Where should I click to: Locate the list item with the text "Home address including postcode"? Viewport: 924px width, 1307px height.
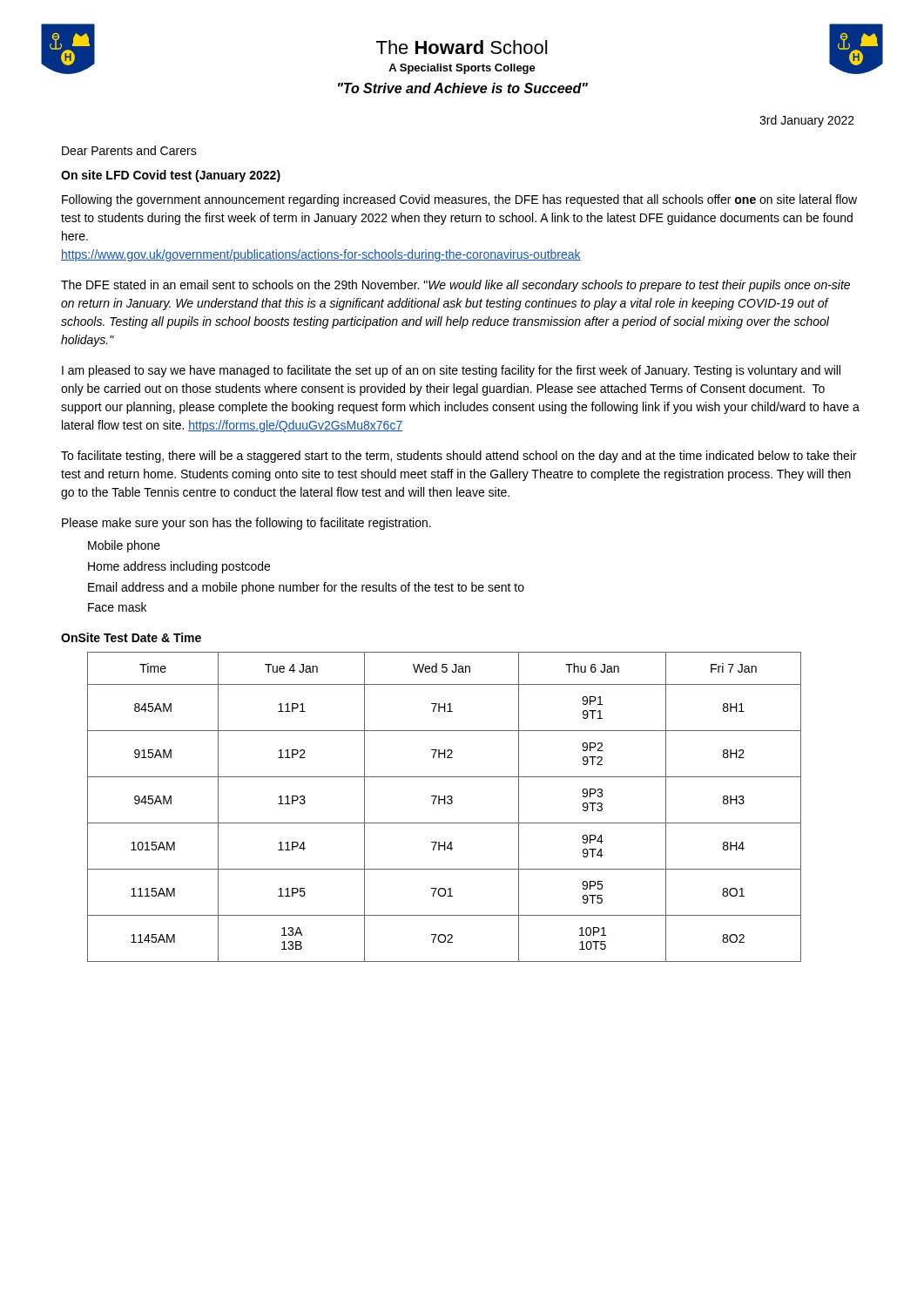[179, 566]
